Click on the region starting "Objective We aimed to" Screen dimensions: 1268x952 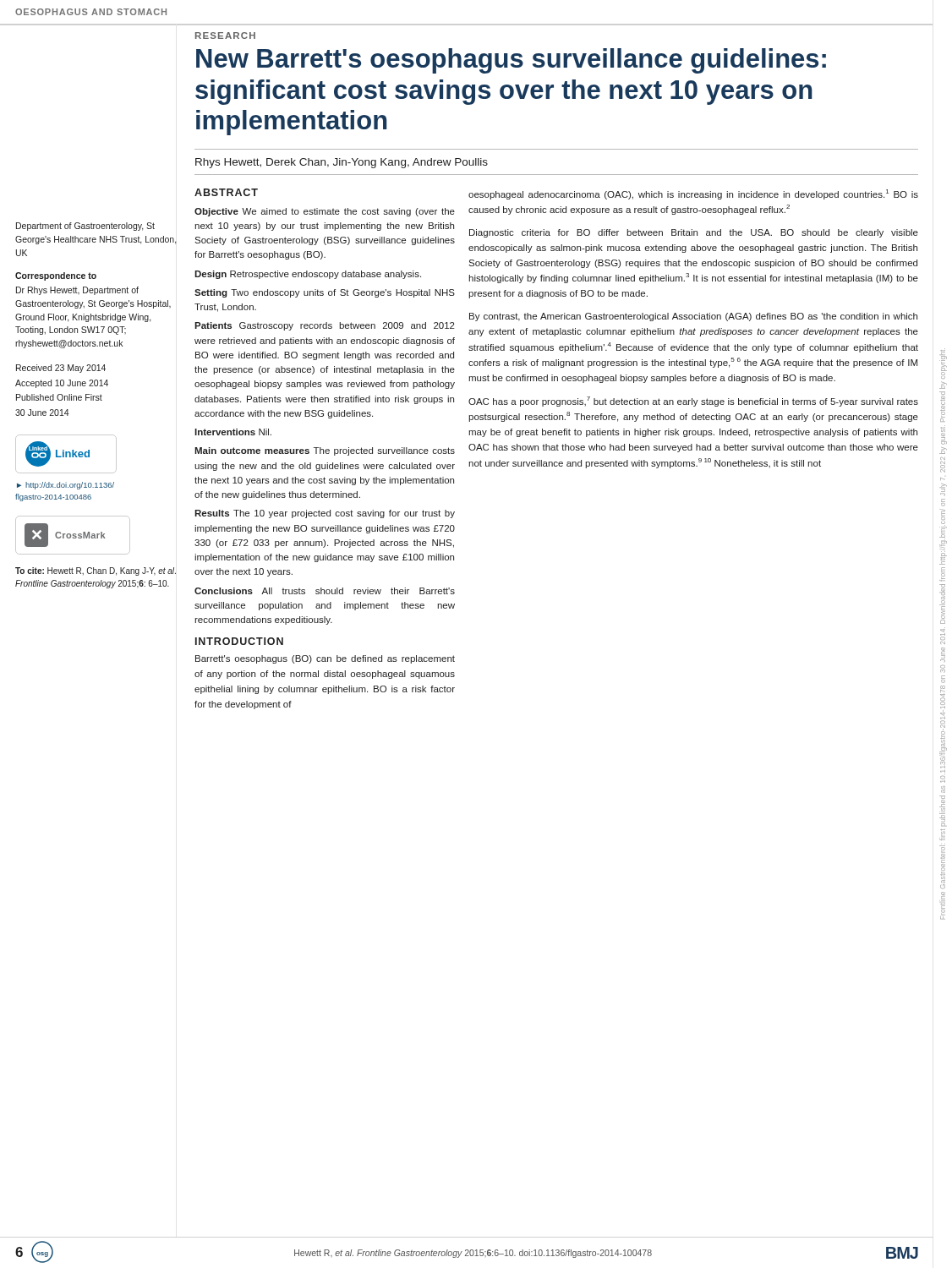click(x=325, y=233)
